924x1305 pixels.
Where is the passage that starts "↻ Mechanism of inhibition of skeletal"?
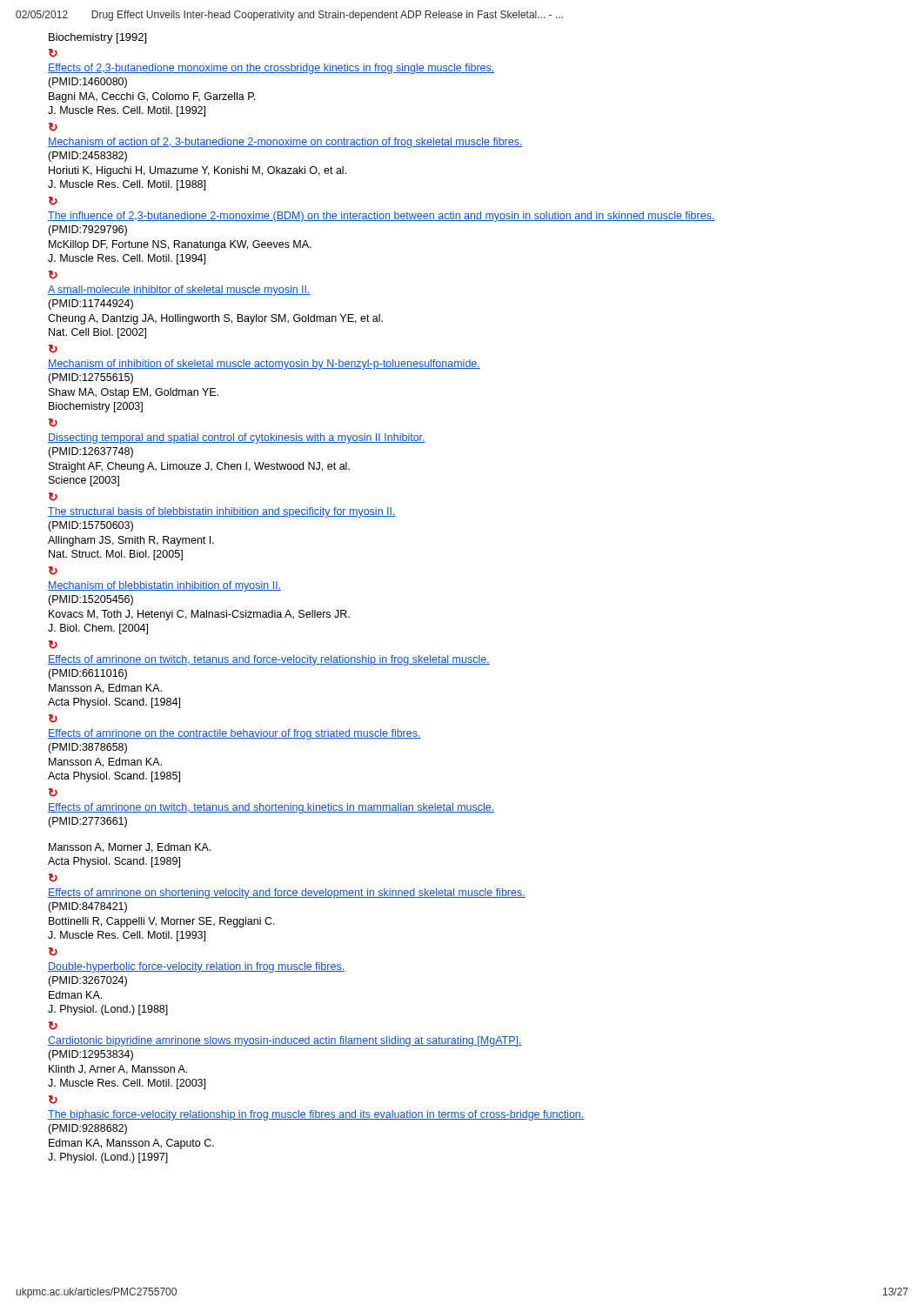coord(462,378)
